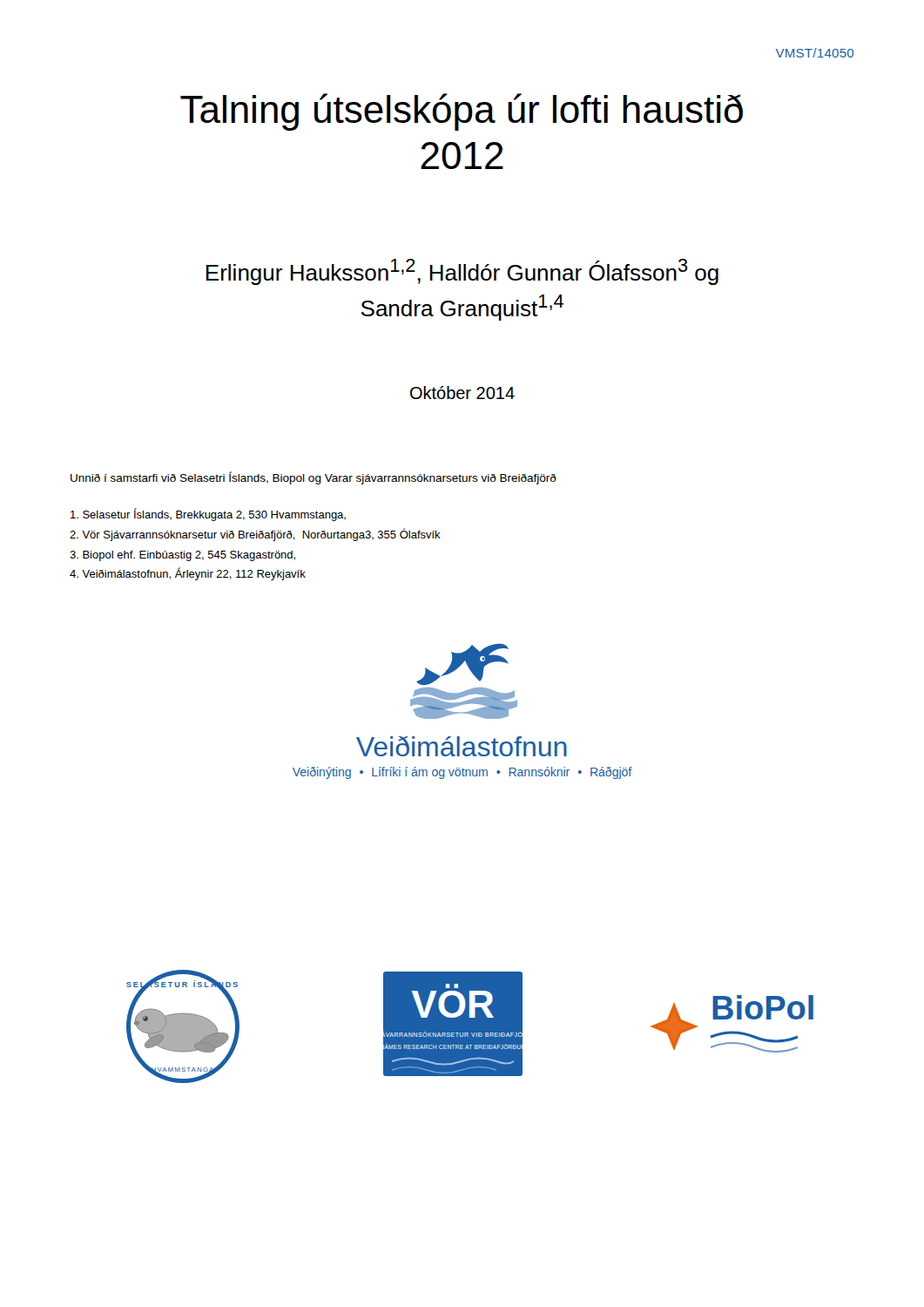924x1307 pixels.
Task: Locate the text starting "Erlingur Hauksson1,2, Halldór Gunnar Ólafsson3"
Action: (x=462, y=288)
